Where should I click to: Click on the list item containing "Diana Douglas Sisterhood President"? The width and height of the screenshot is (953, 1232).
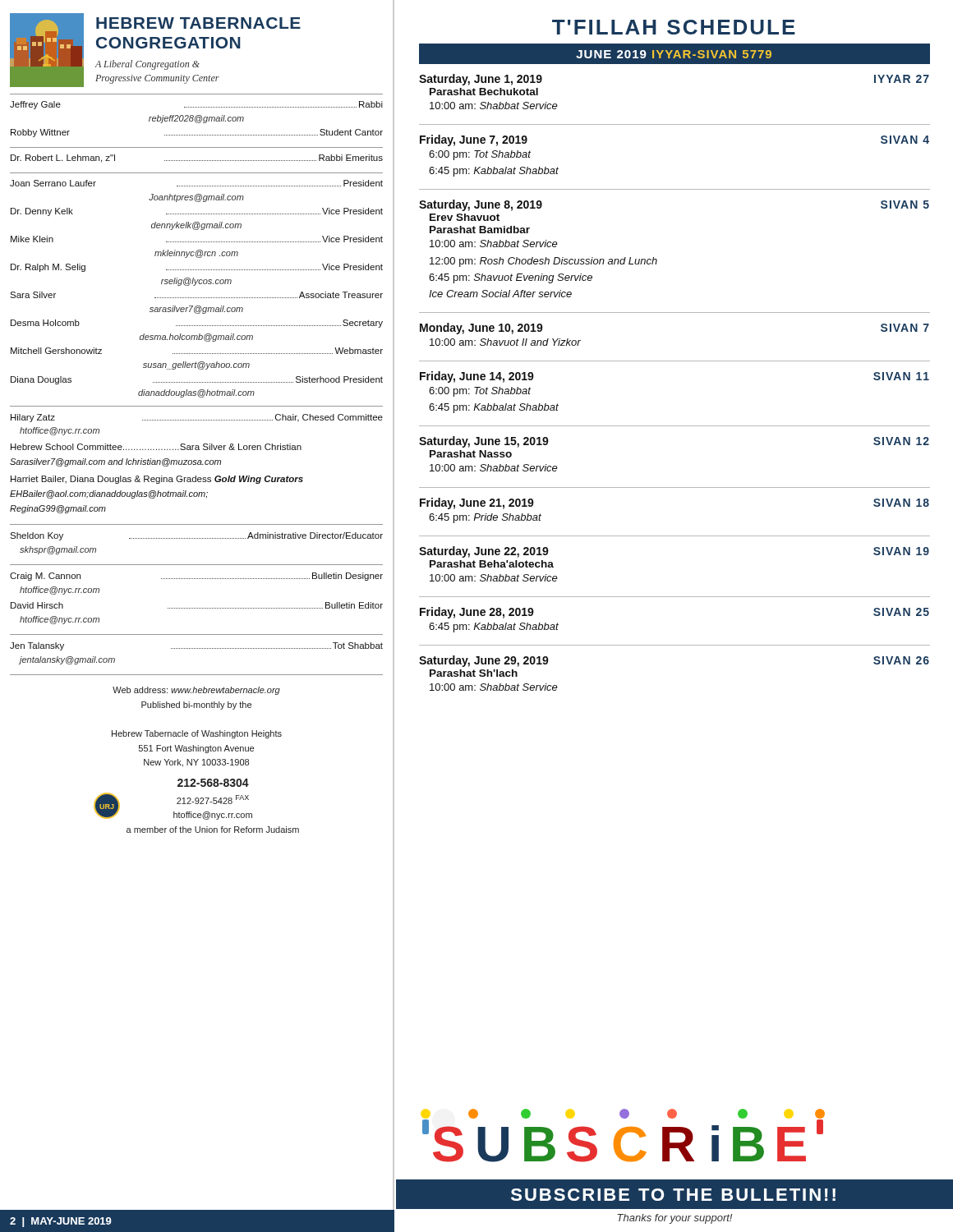pyautogui.click(x=196, y=380)
